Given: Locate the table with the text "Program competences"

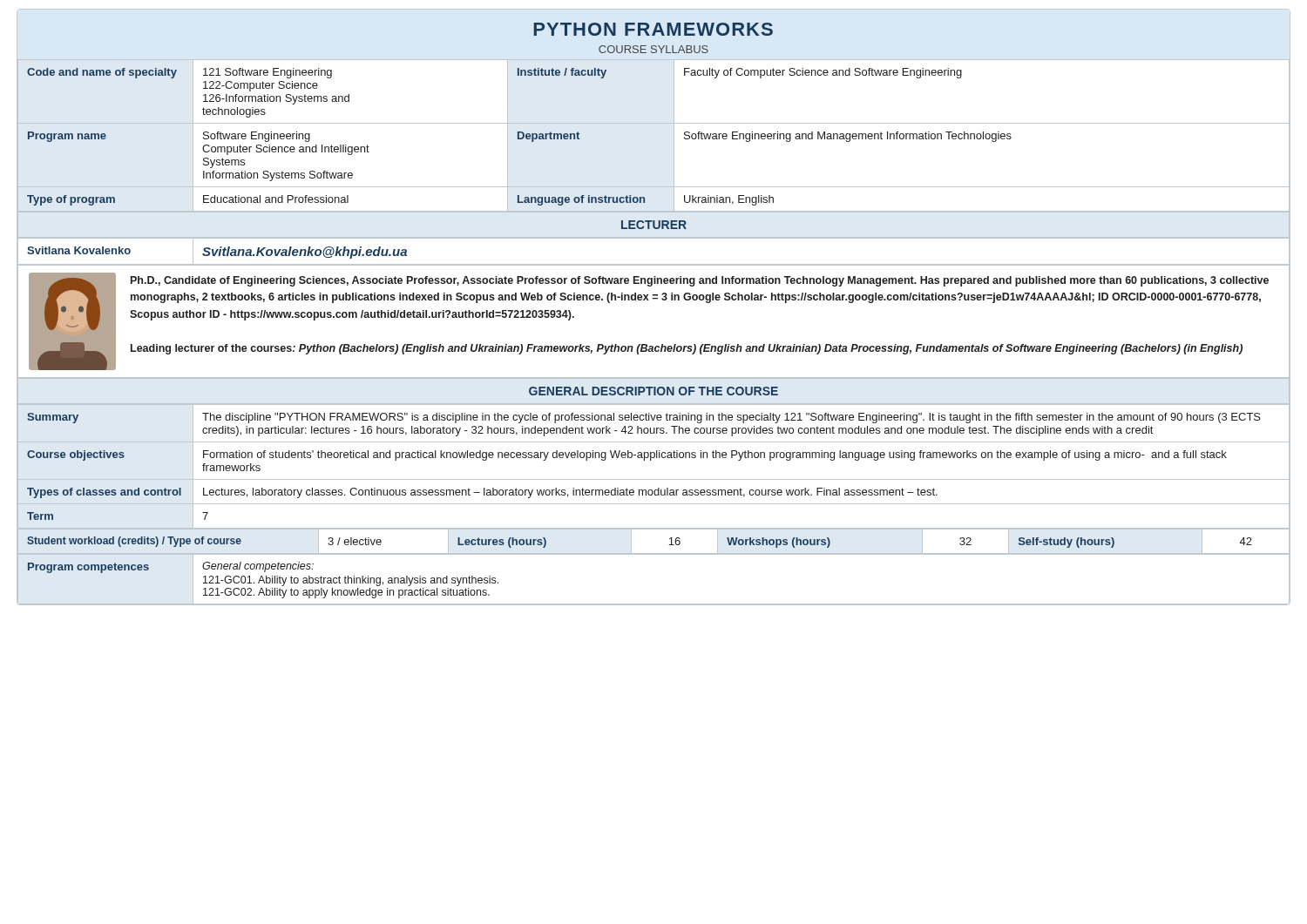Looking at the screenshot, I should (x=654, y=579).
